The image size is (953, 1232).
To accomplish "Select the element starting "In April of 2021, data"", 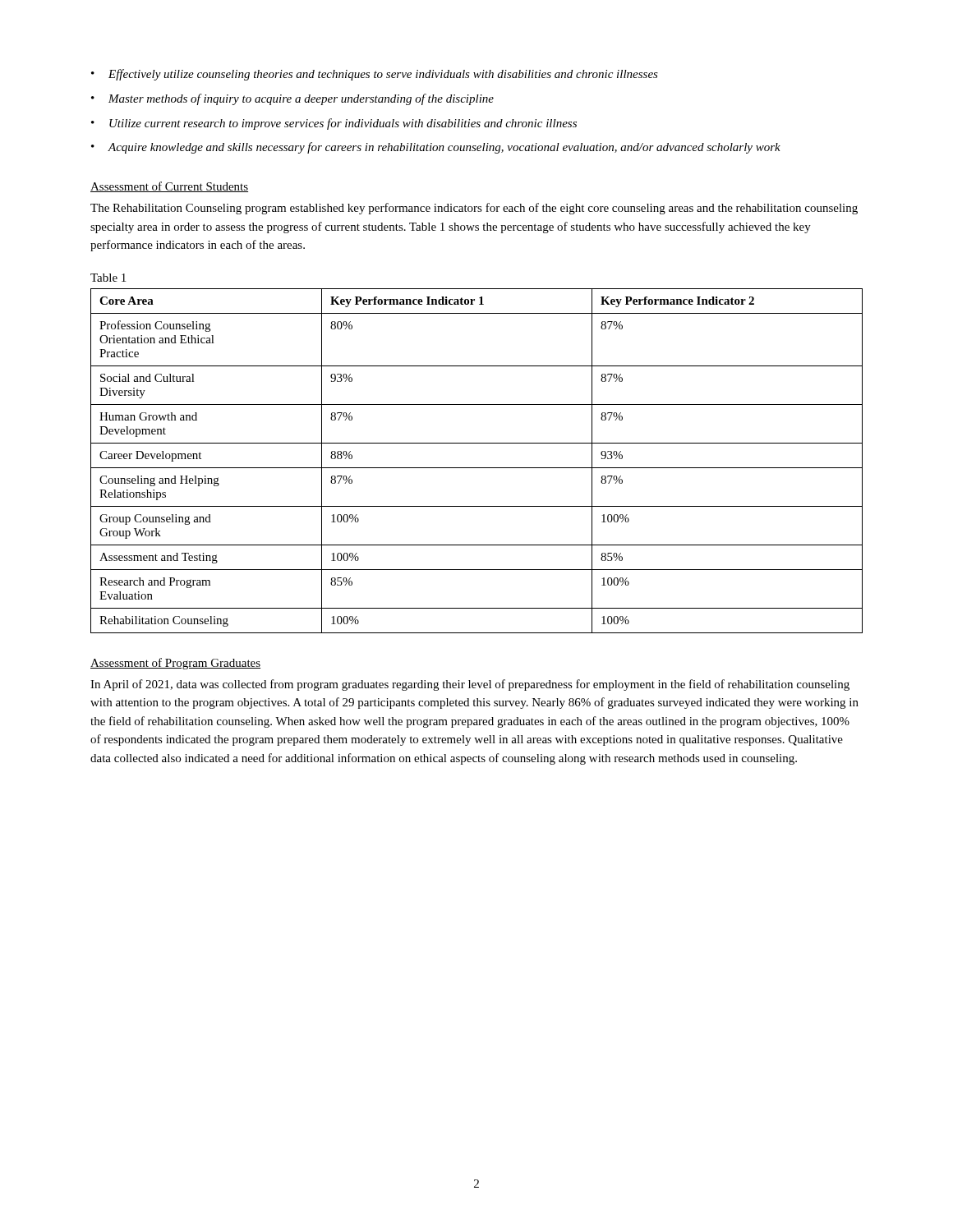I will point(474,721).
